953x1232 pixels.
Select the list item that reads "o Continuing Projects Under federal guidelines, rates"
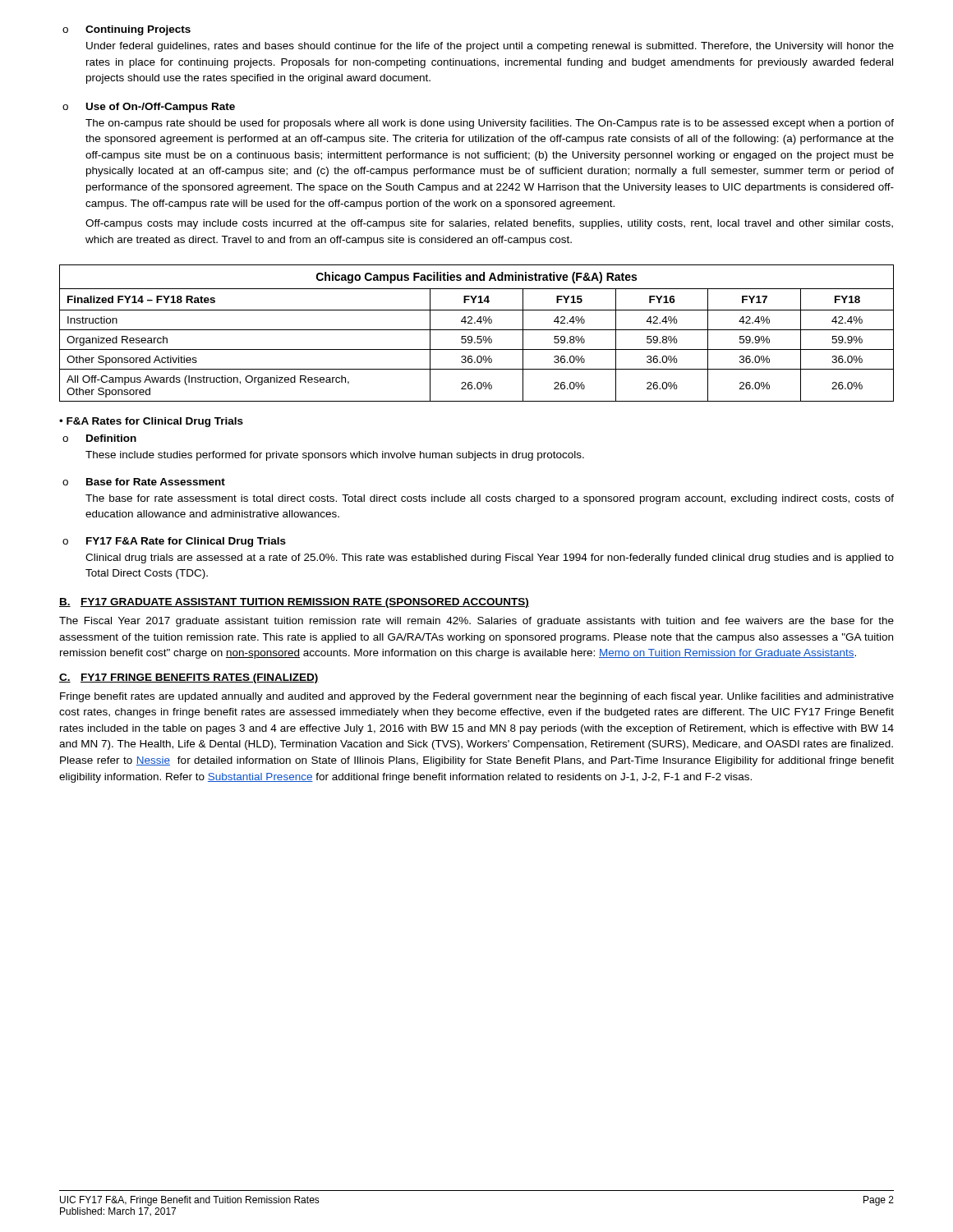tap(476, 57)
